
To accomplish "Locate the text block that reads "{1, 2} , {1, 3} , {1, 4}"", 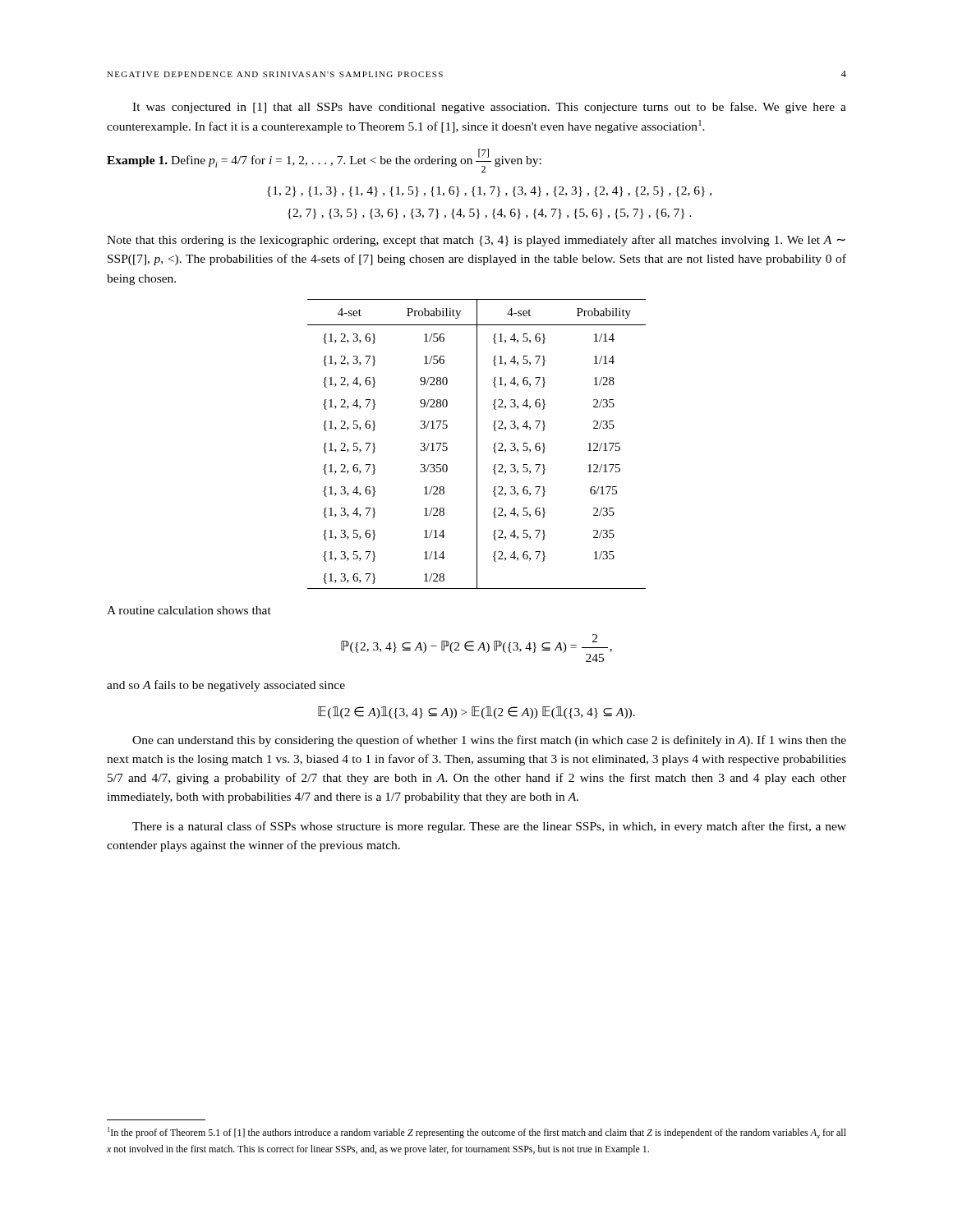I will coord(489,202).
